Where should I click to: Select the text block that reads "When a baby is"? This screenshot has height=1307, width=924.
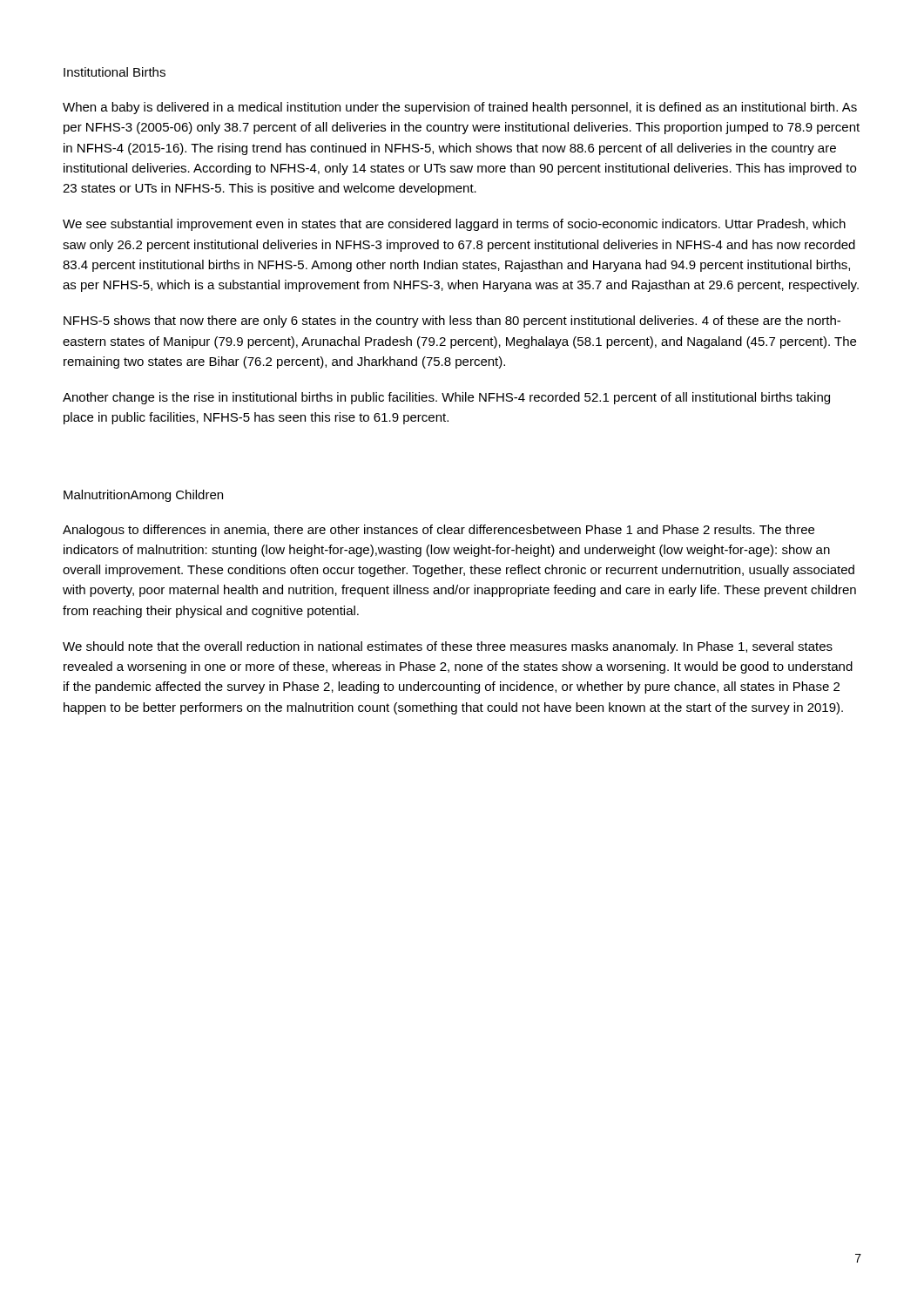point(462,147)
